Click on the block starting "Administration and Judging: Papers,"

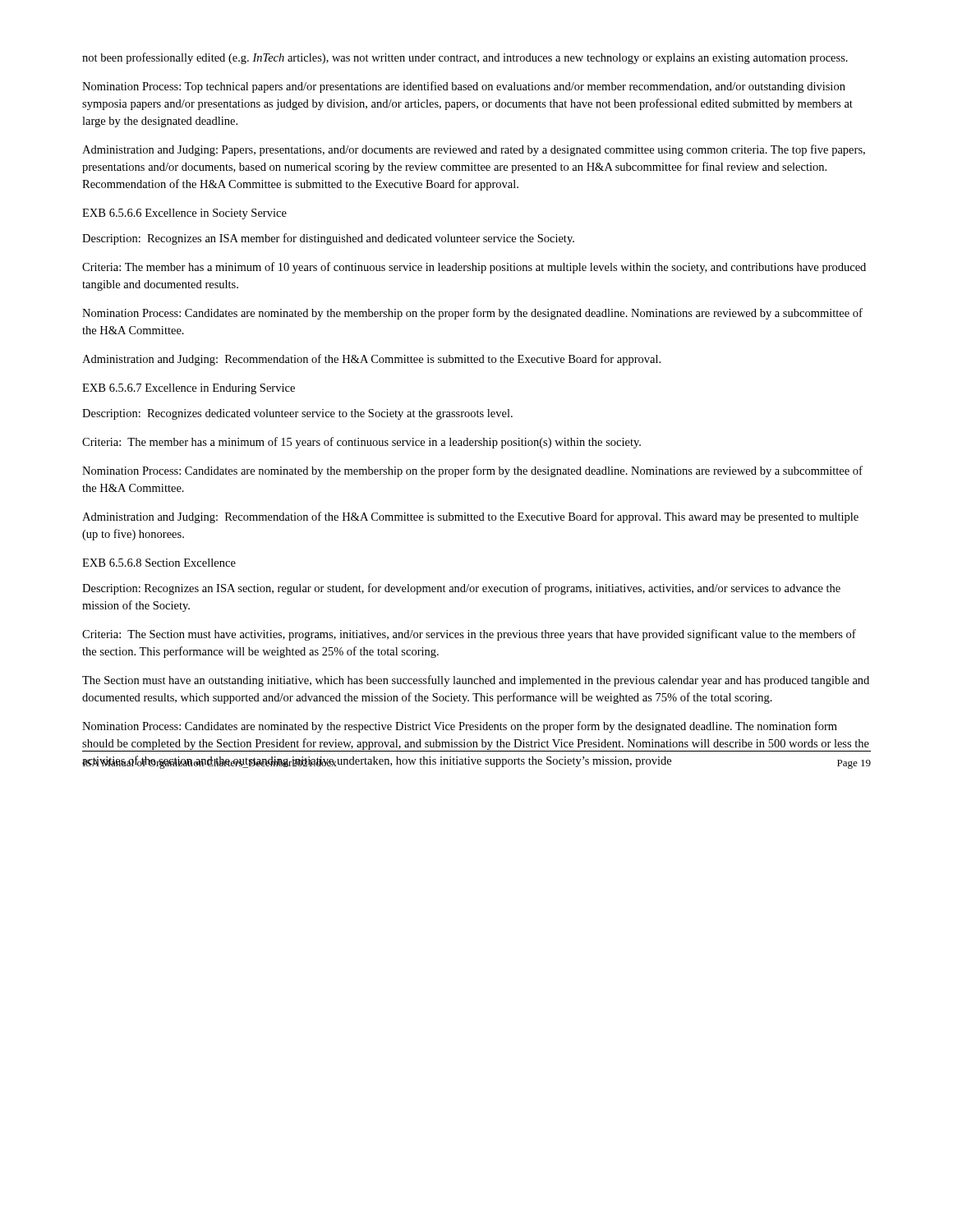474,167
